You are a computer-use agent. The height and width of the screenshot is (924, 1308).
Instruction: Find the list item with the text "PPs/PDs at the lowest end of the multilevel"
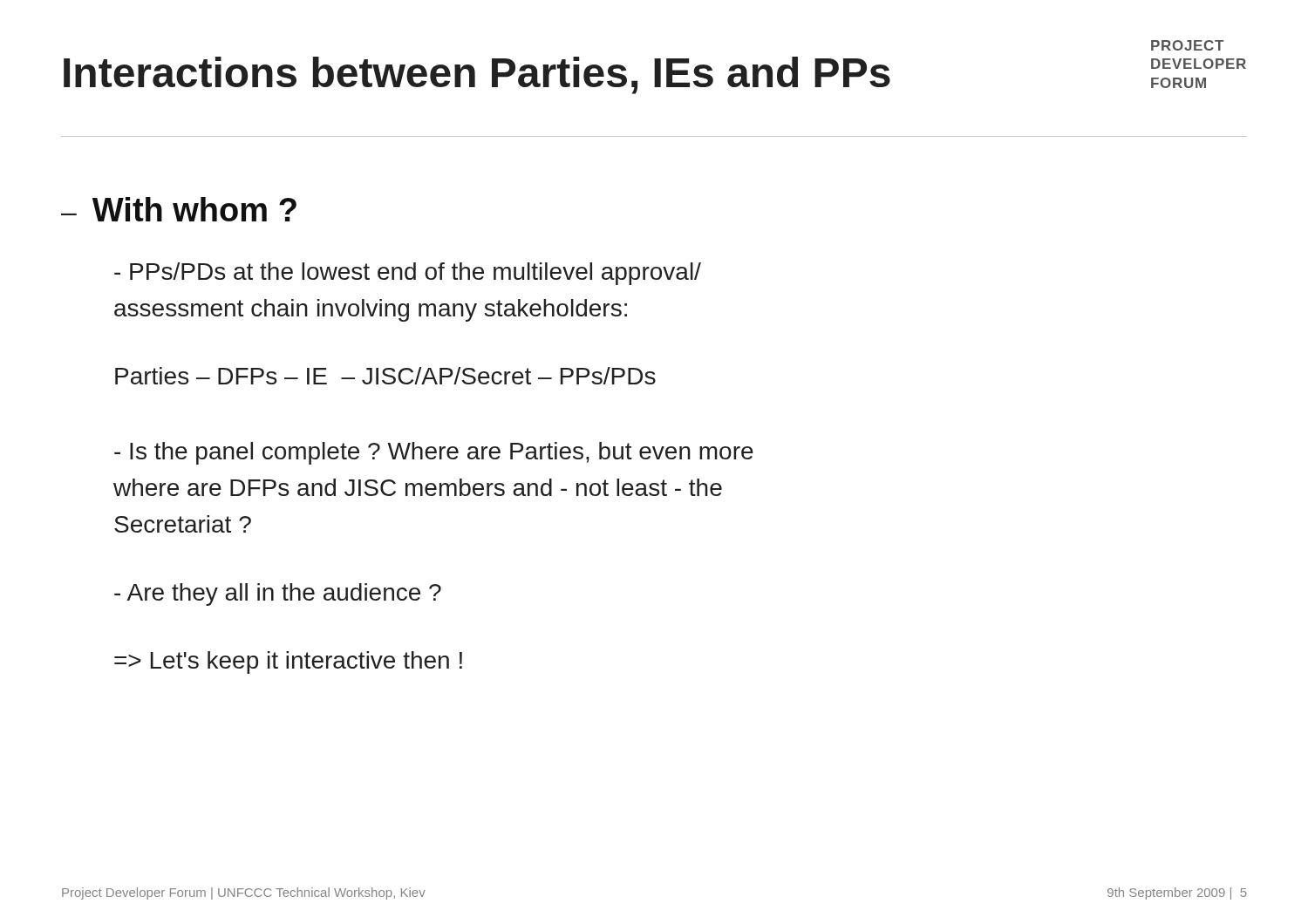[407, 290]
